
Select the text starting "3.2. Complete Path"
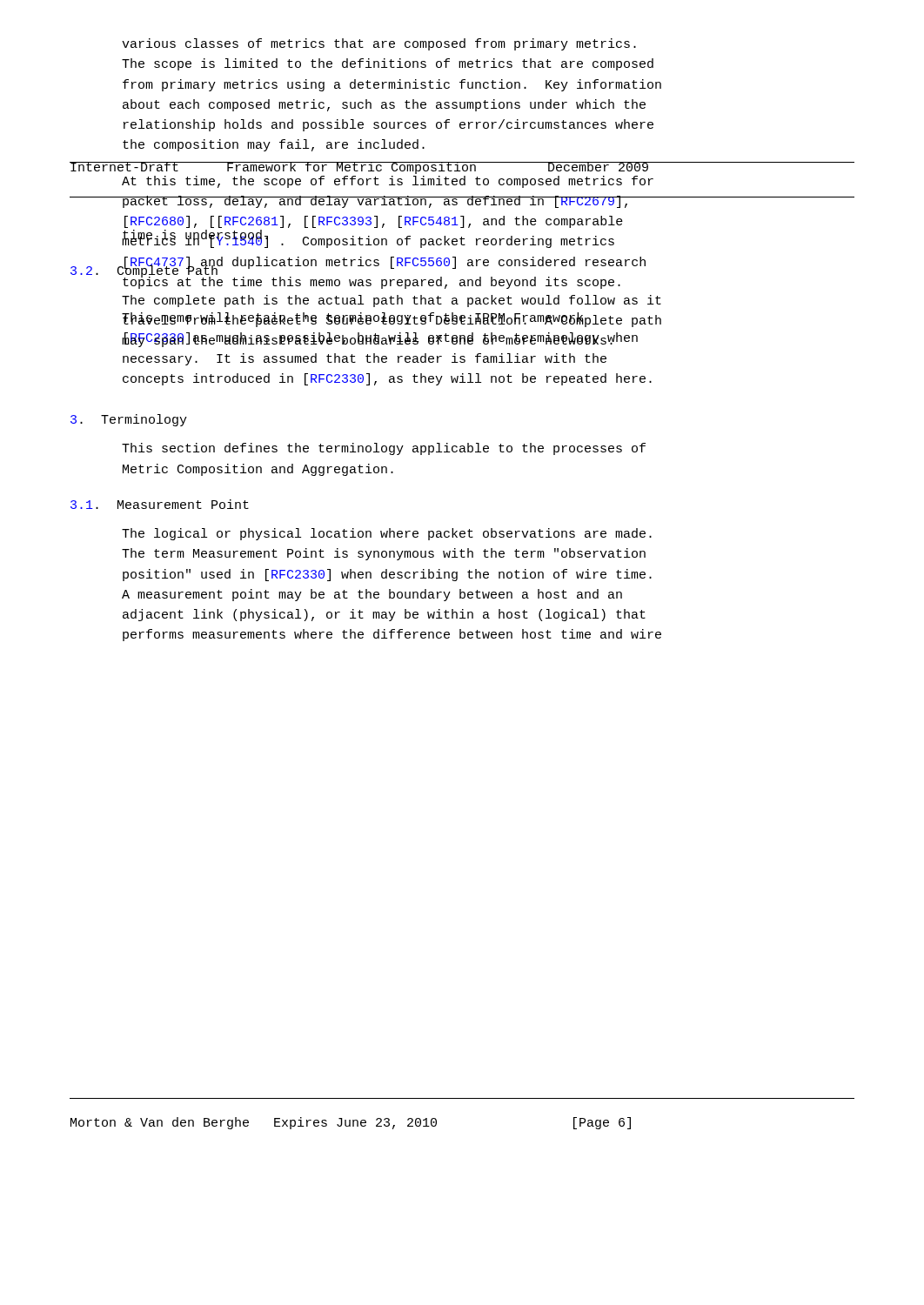tap(144, 272)
